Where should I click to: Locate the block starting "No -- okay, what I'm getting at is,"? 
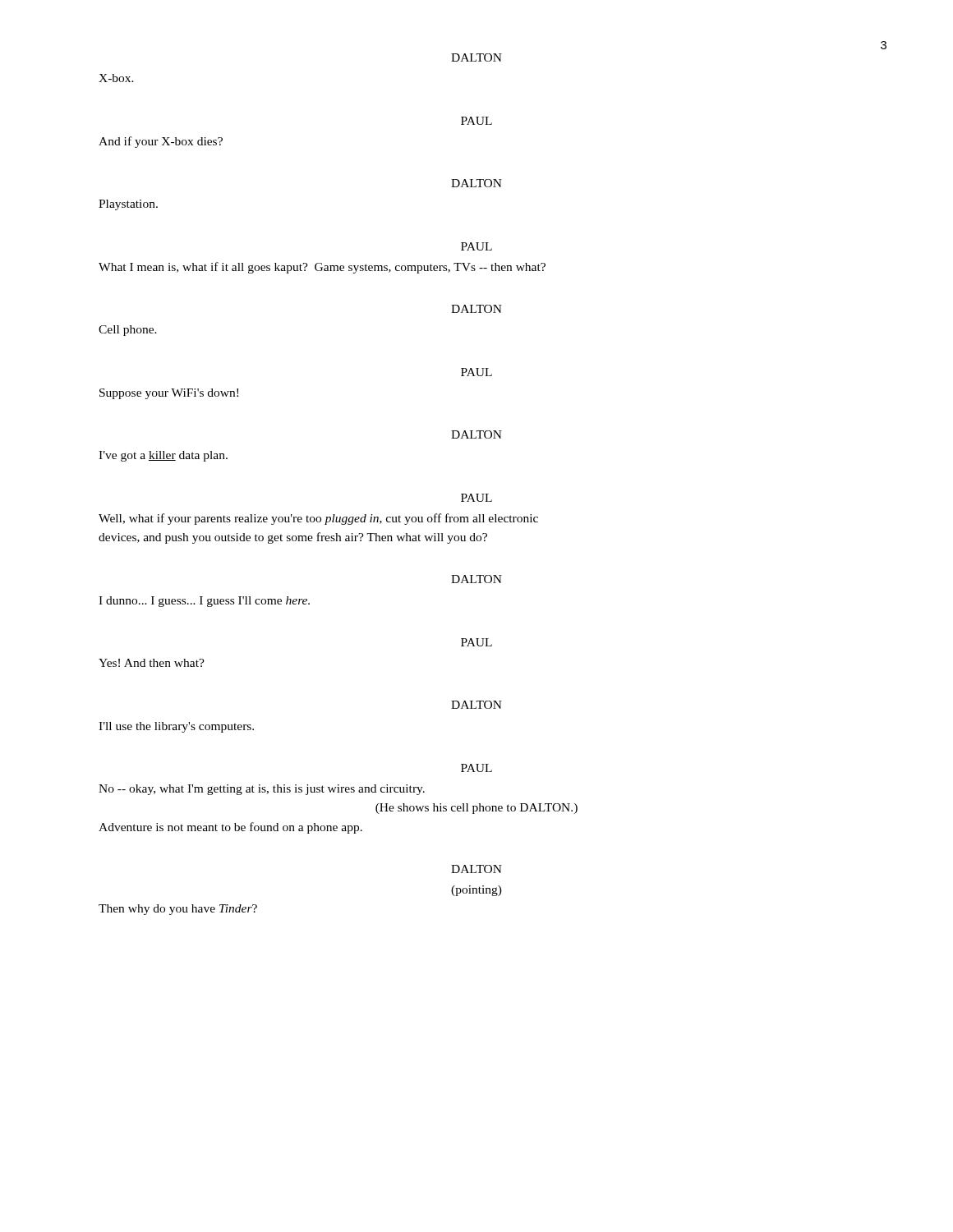476,807
